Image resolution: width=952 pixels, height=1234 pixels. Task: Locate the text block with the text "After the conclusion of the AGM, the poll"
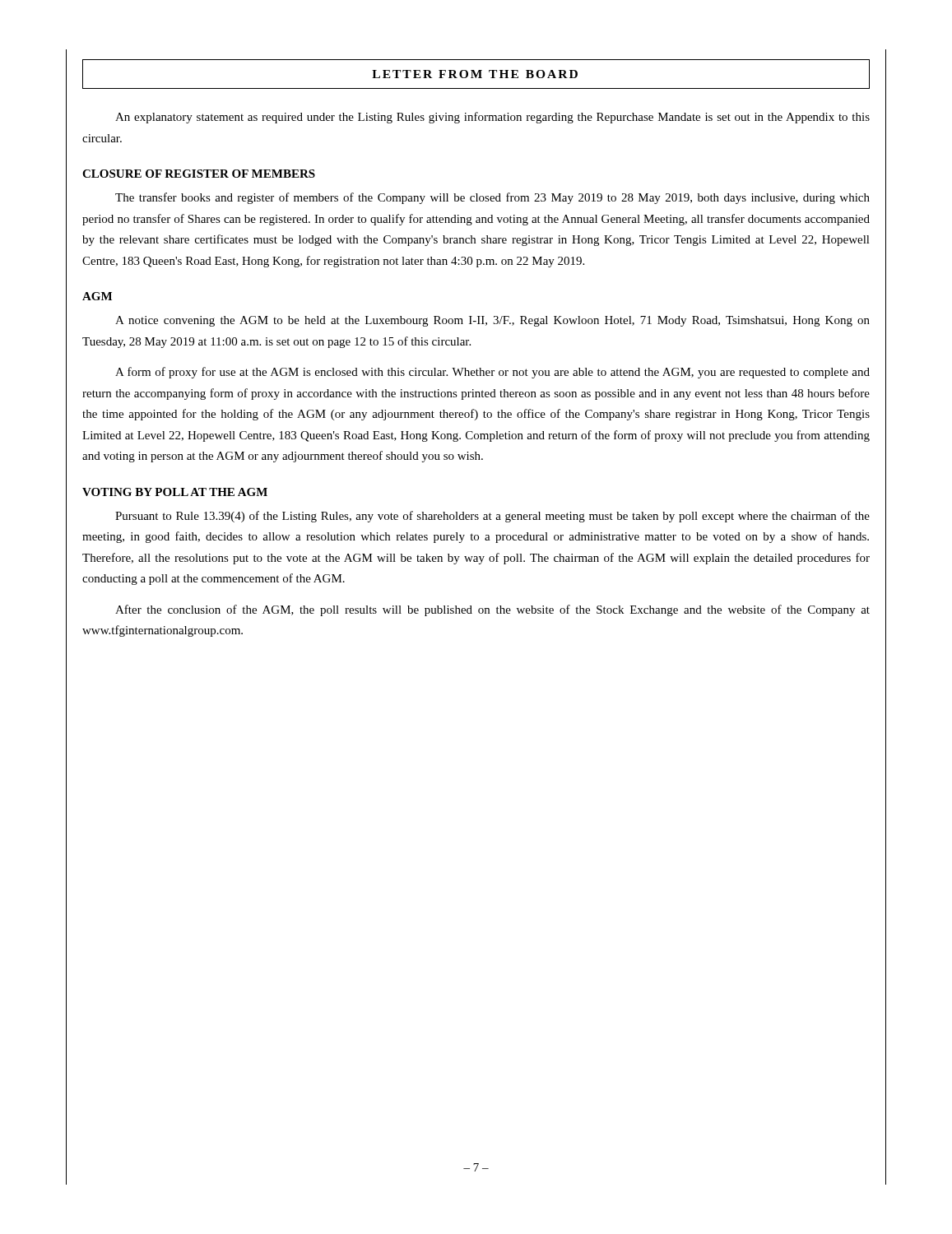pyautogui.click(x=476, y=620)
